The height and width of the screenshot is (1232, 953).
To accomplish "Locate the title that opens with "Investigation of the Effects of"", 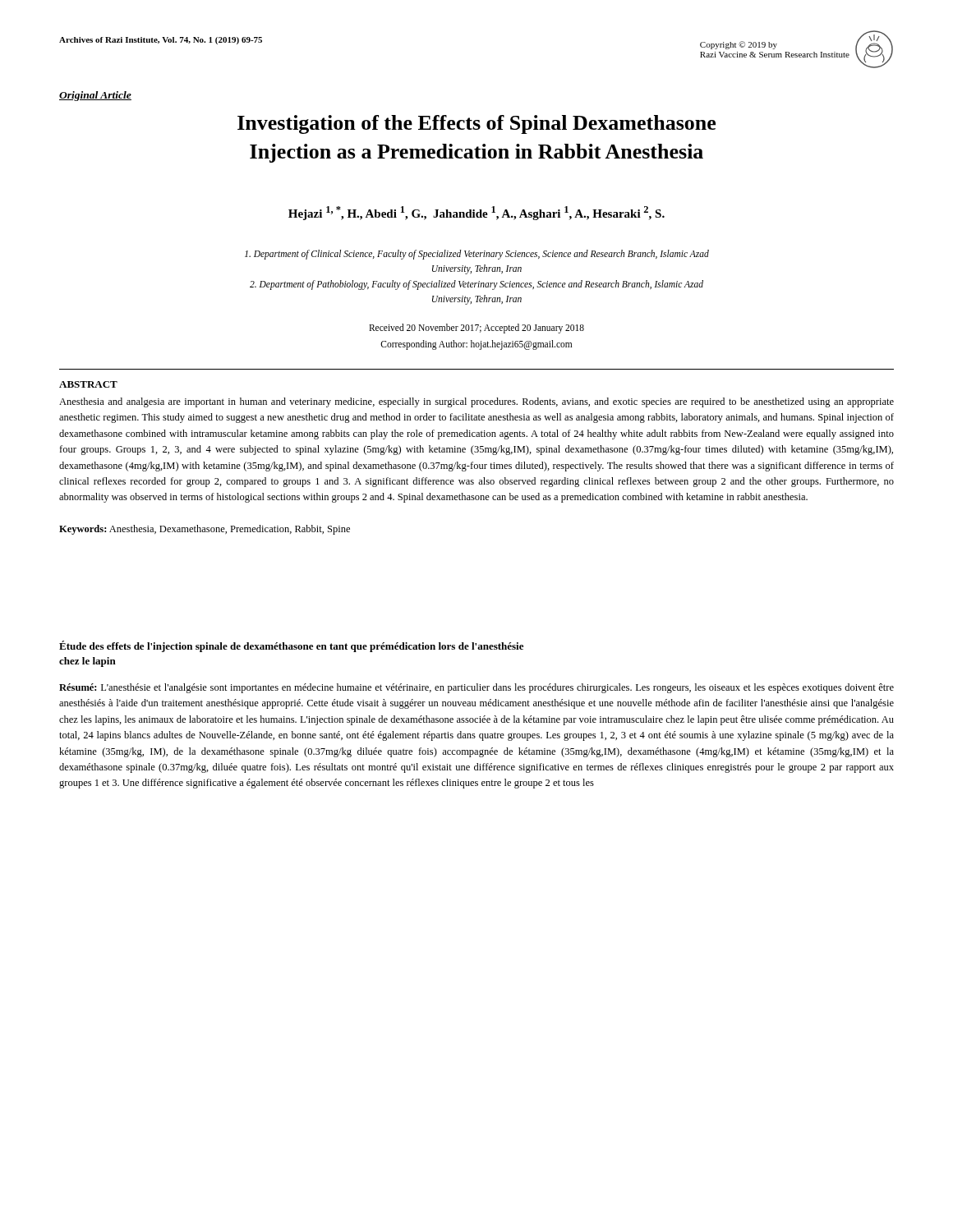I will [x=476, y=137].
